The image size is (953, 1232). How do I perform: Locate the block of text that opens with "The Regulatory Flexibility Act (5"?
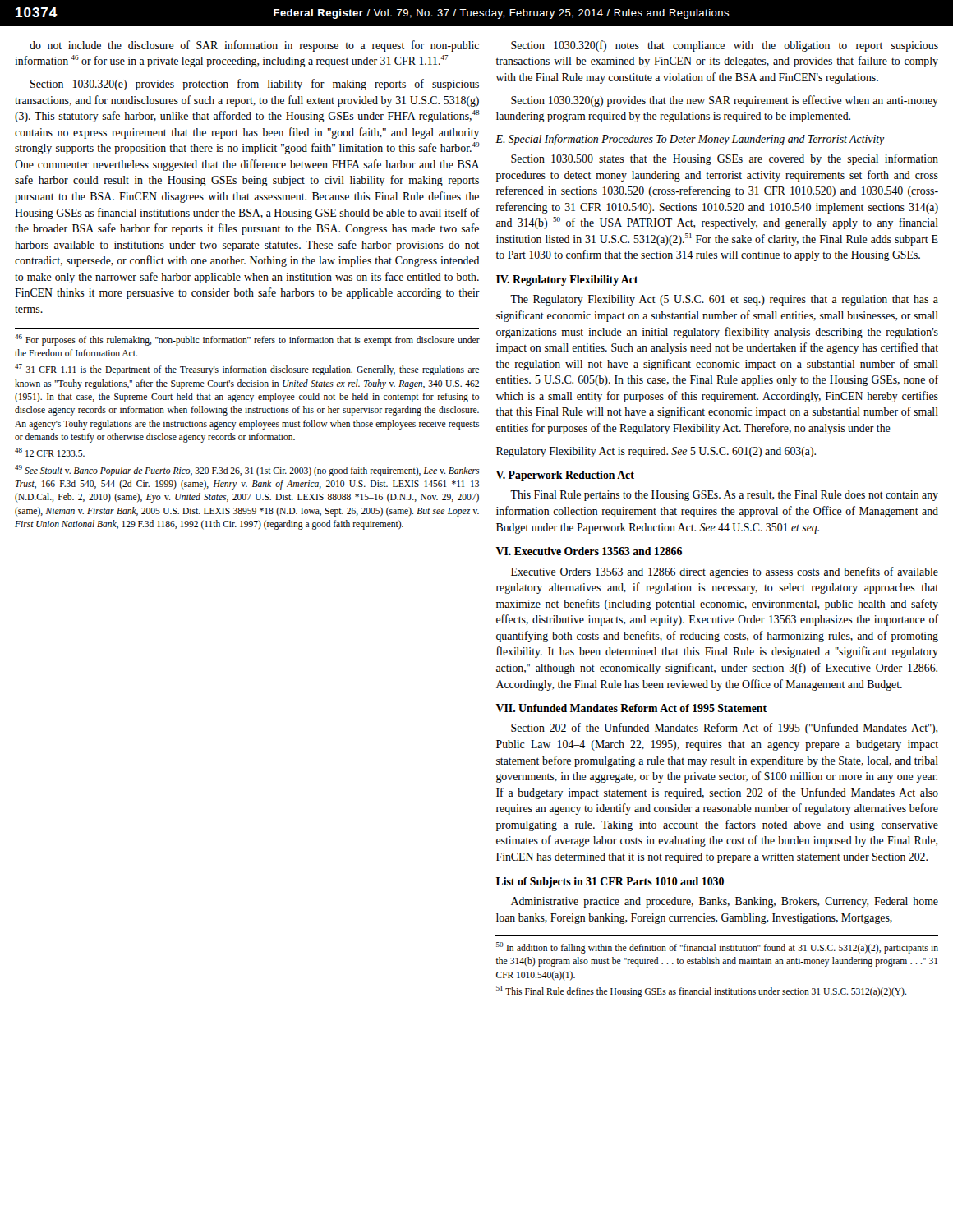click(717, 376)
